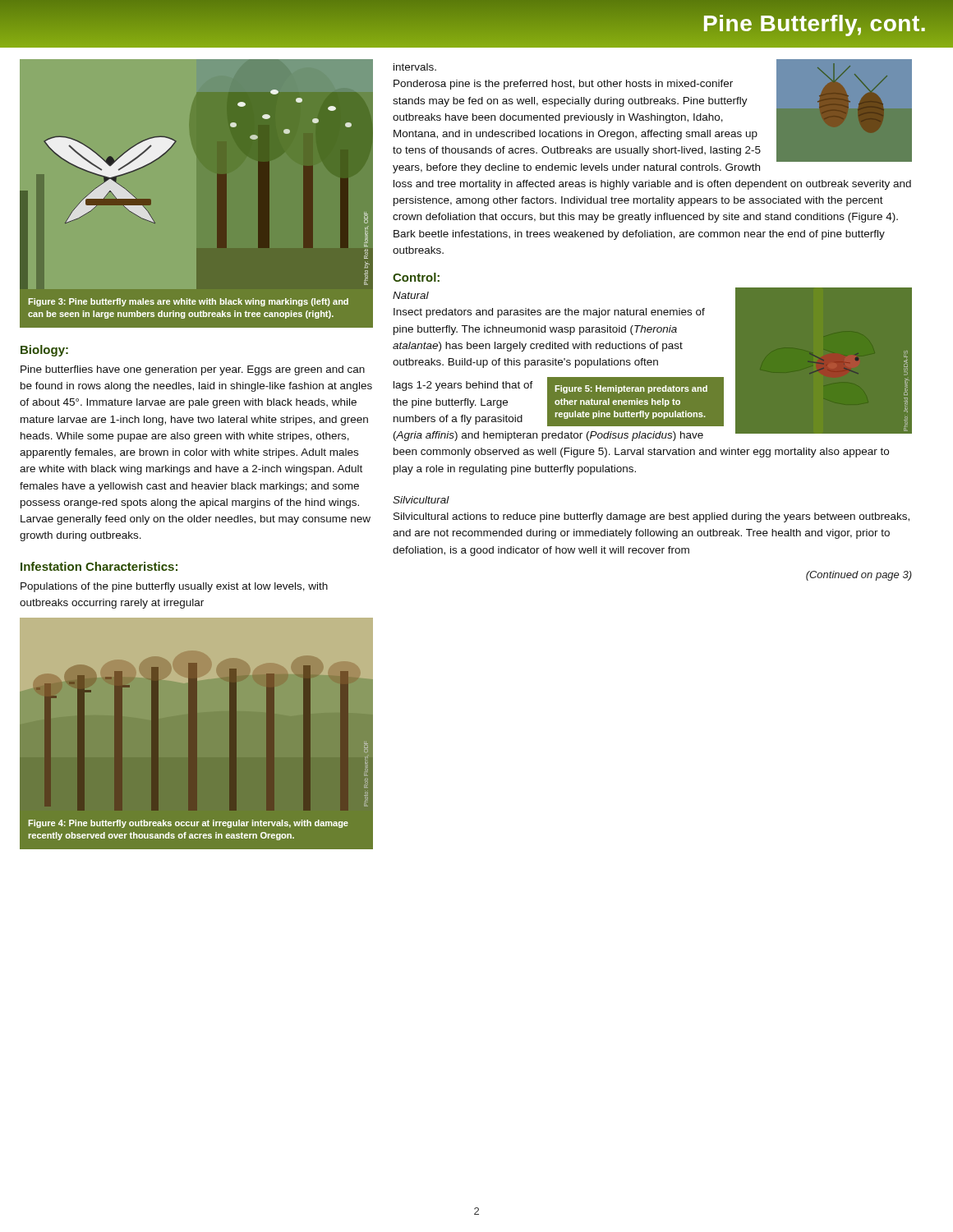The width and height of the screenshot is (953, 1232).
Task: Navigate to the region starting "lags 1-2 years behind that of the pine"
Action: click(641, 427)
